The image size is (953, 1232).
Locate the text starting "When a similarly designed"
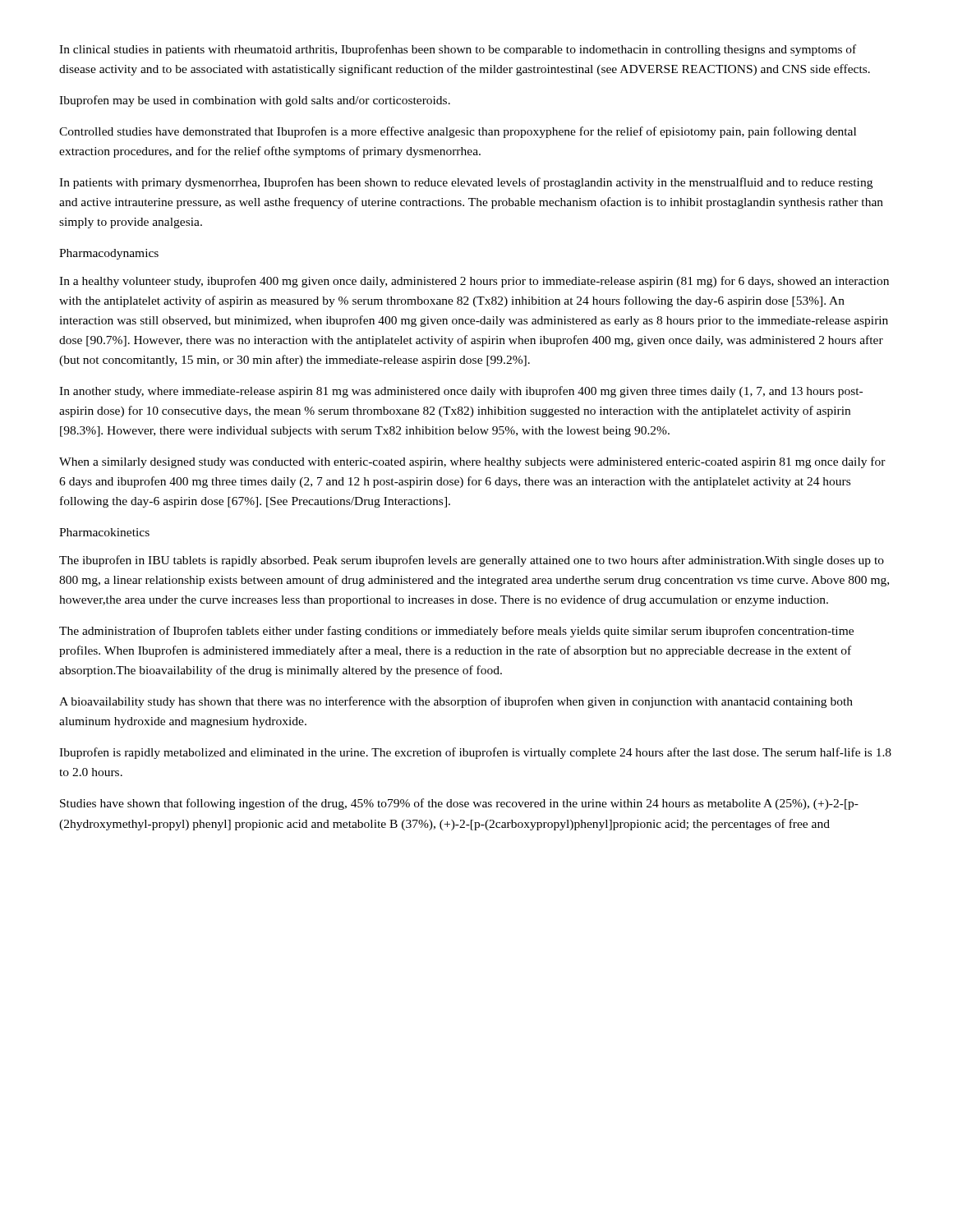[472, 481]
